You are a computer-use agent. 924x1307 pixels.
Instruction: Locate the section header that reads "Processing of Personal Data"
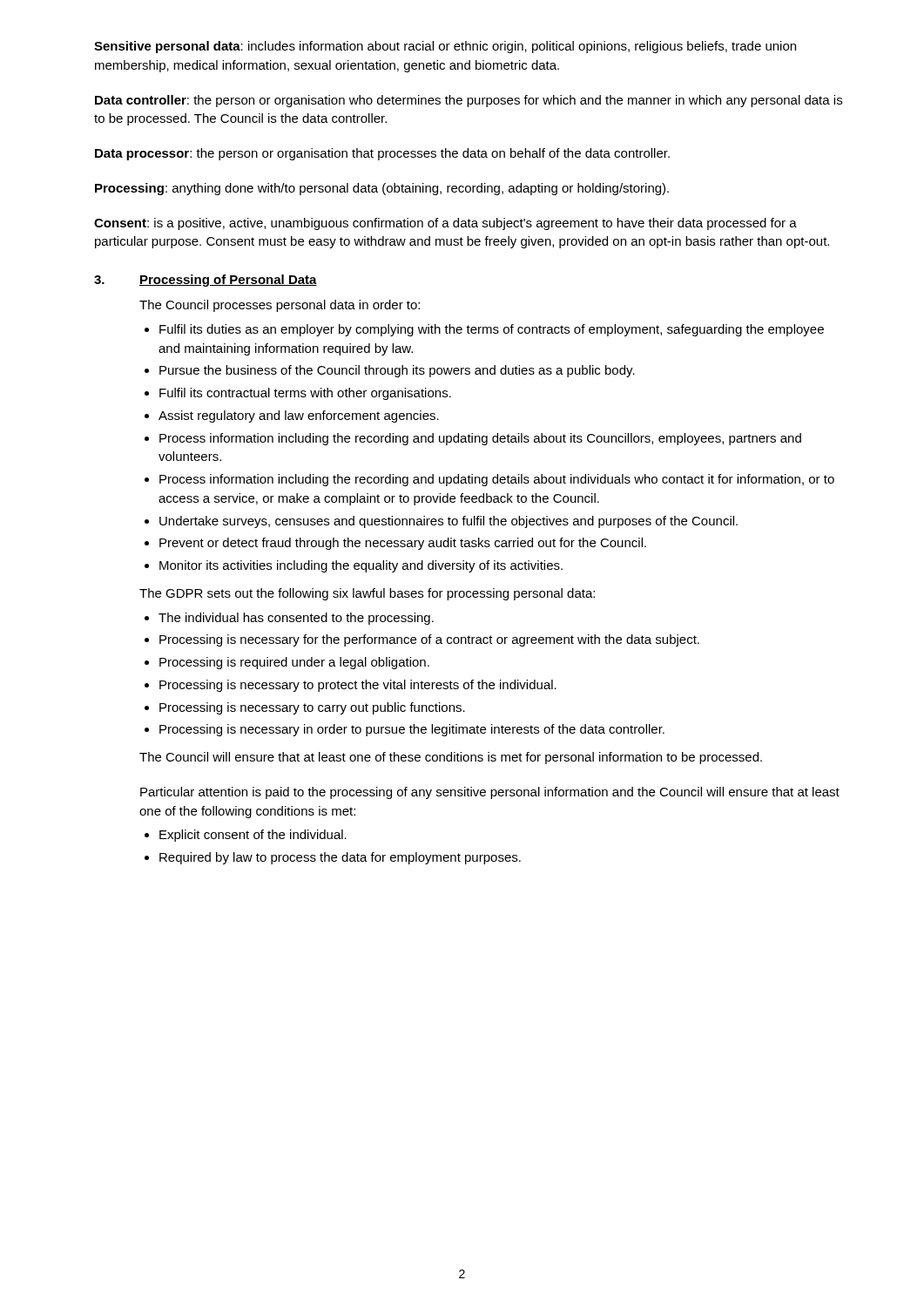[x=228, y=279]
